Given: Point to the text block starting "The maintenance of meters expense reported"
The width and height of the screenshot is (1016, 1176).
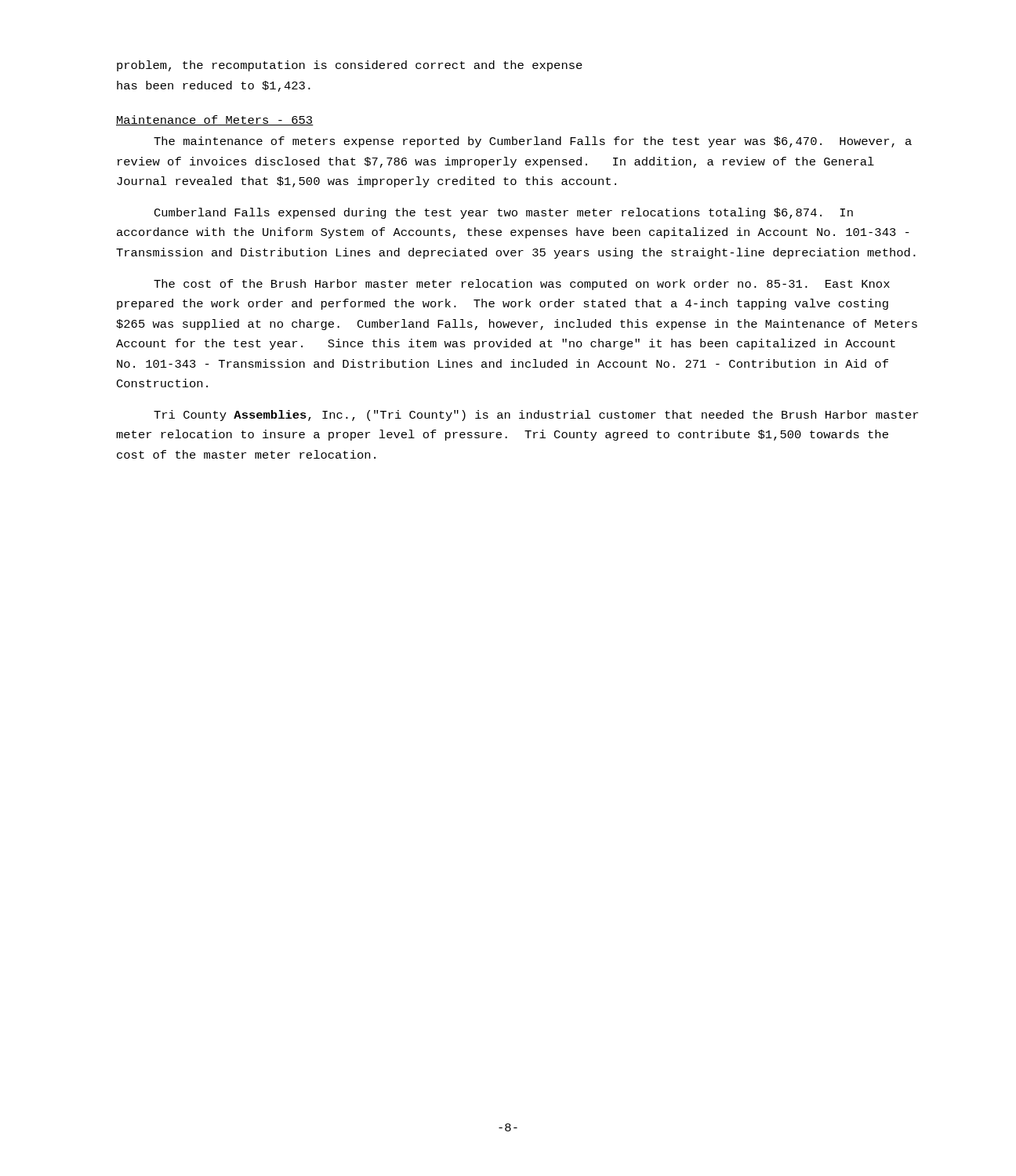Looking at the screenshot, I should (x=519, y=163).
